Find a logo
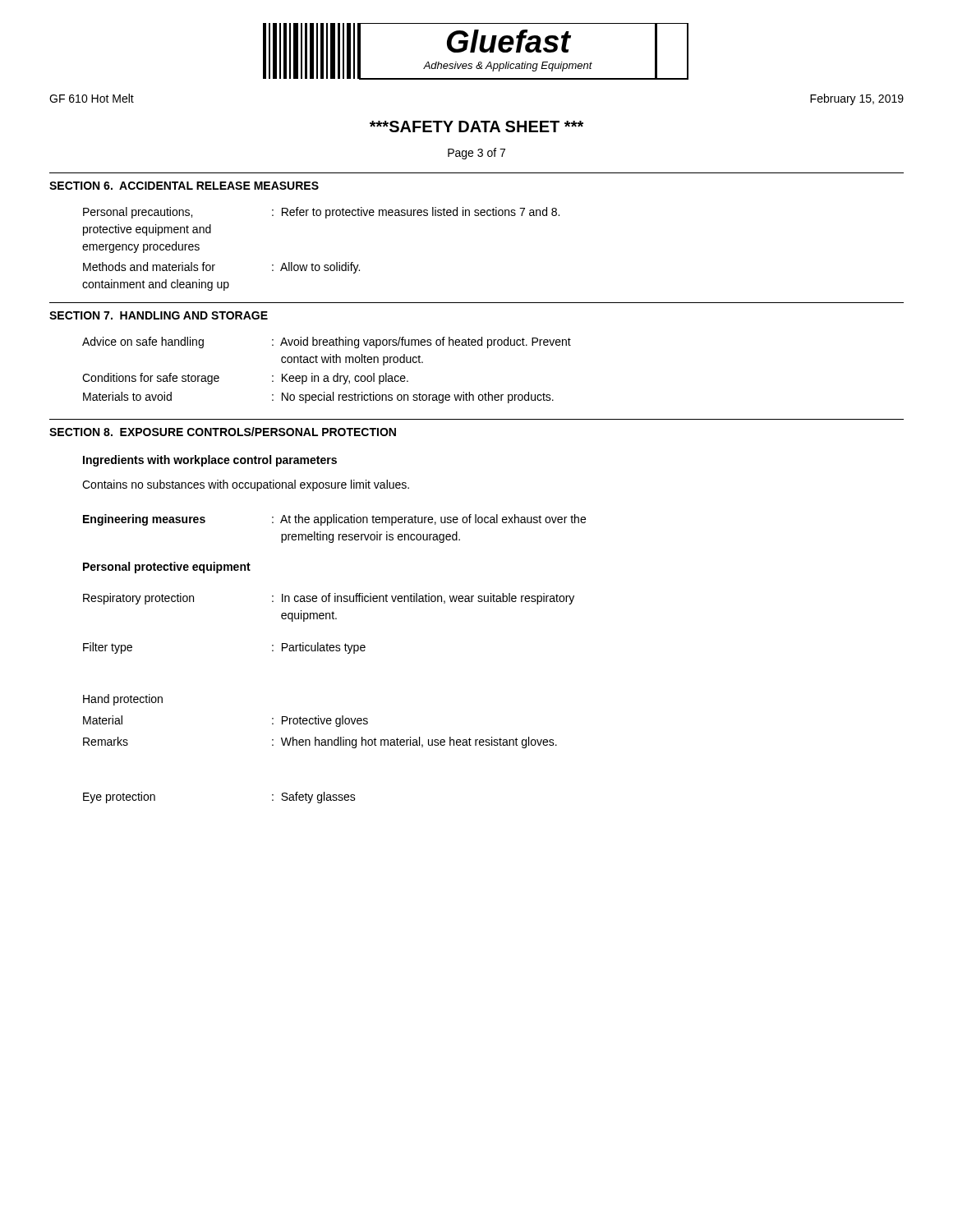This screenshot has height=1232, width=953. coord(476,53)
